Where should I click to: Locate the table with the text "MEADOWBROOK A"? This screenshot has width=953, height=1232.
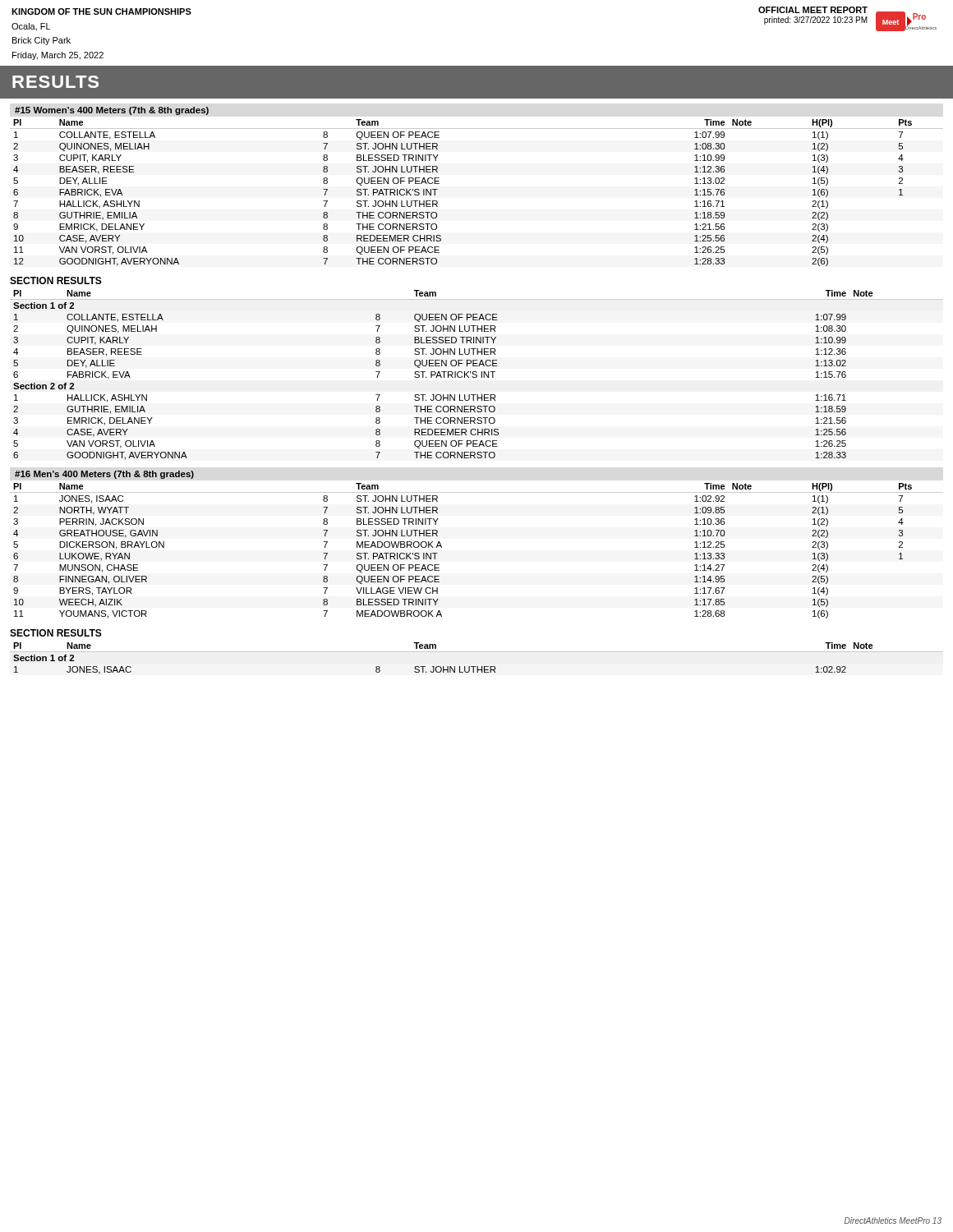tap(476, 550)
